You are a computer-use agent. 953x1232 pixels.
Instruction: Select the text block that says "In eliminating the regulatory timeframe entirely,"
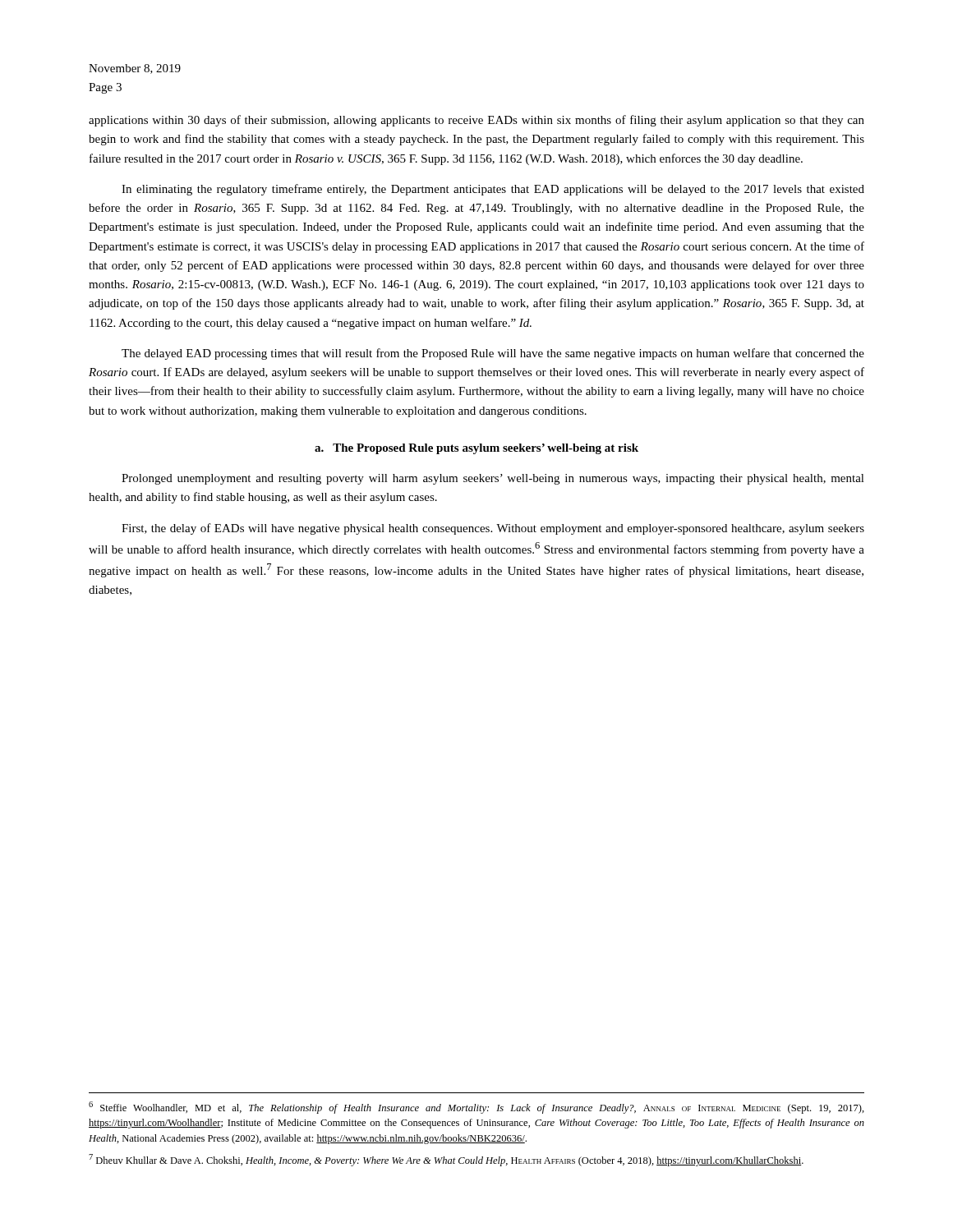tap(476, 256)
